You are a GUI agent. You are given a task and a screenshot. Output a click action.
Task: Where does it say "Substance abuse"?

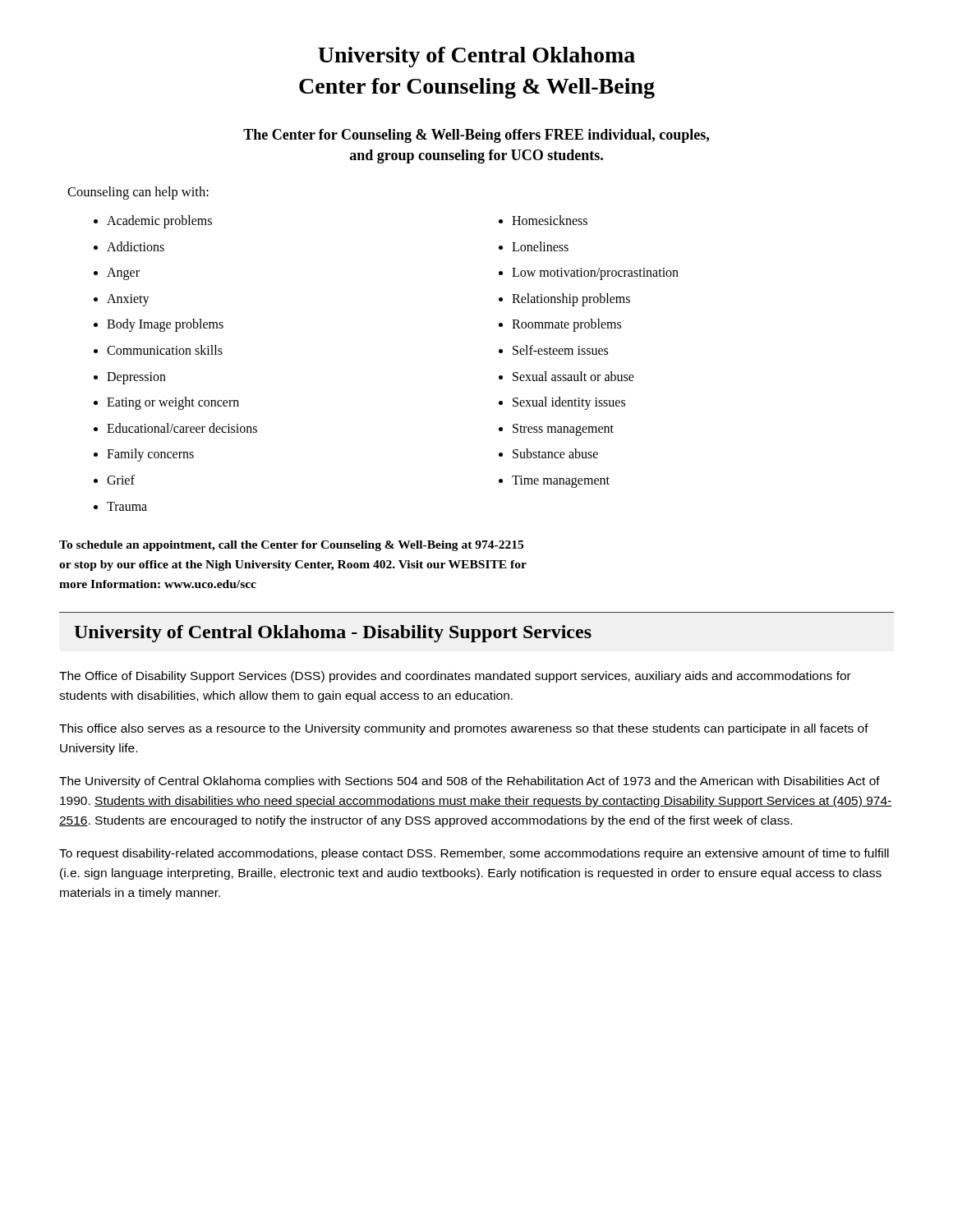tap(548, 453)
